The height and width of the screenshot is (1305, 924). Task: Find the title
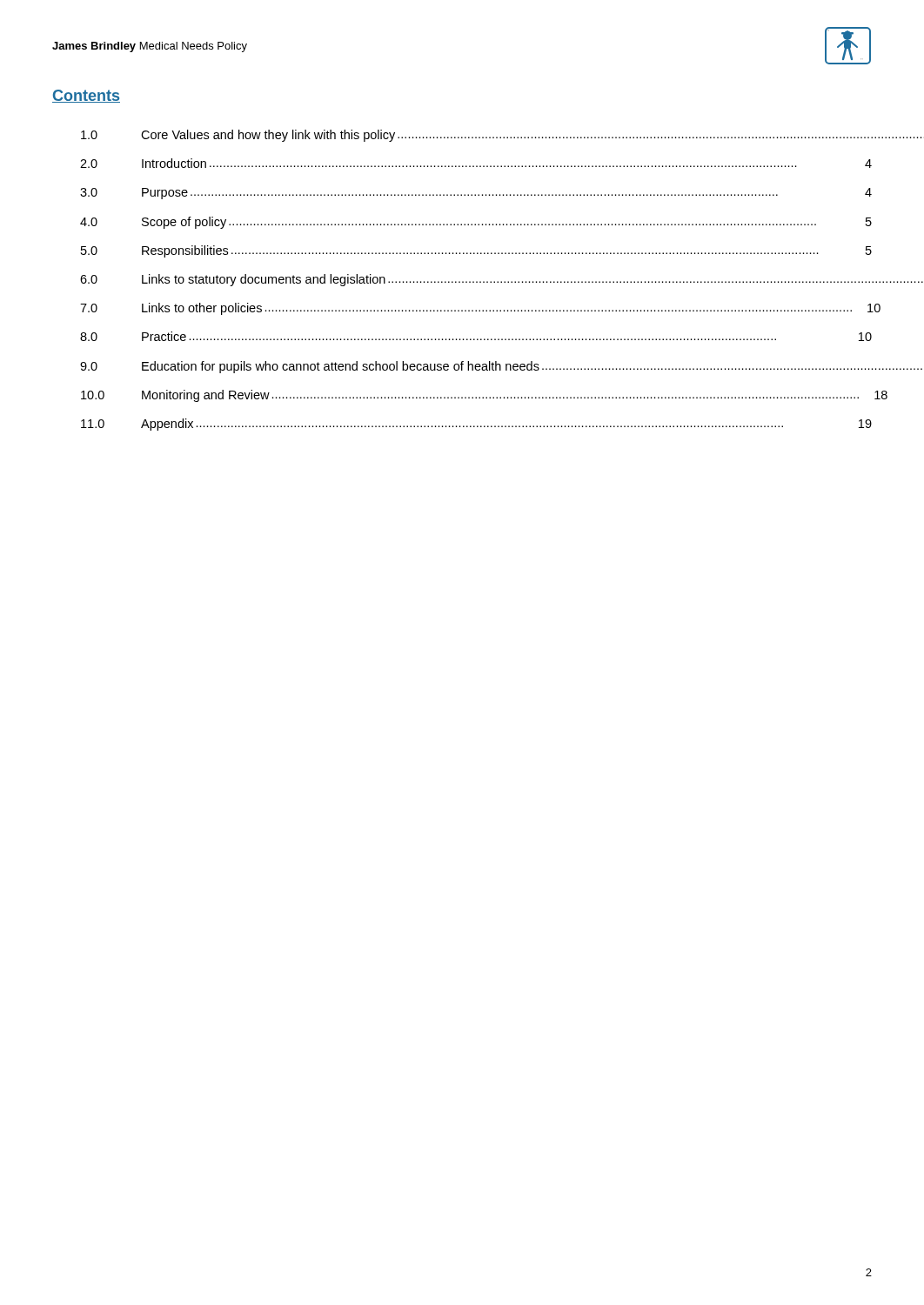point(86,96)
